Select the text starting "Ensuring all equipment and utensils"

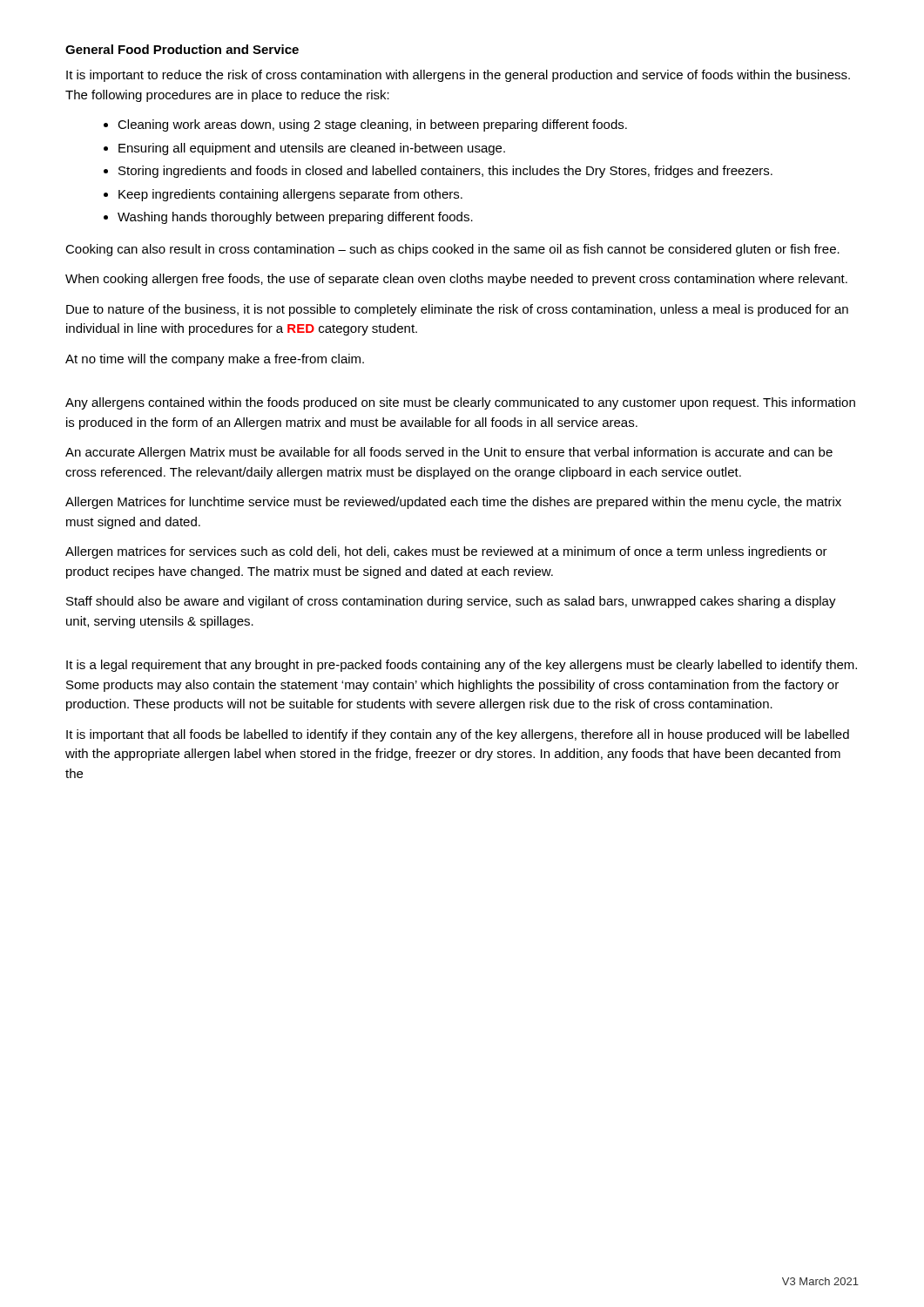pyautogui.click(x=312, y=147)
